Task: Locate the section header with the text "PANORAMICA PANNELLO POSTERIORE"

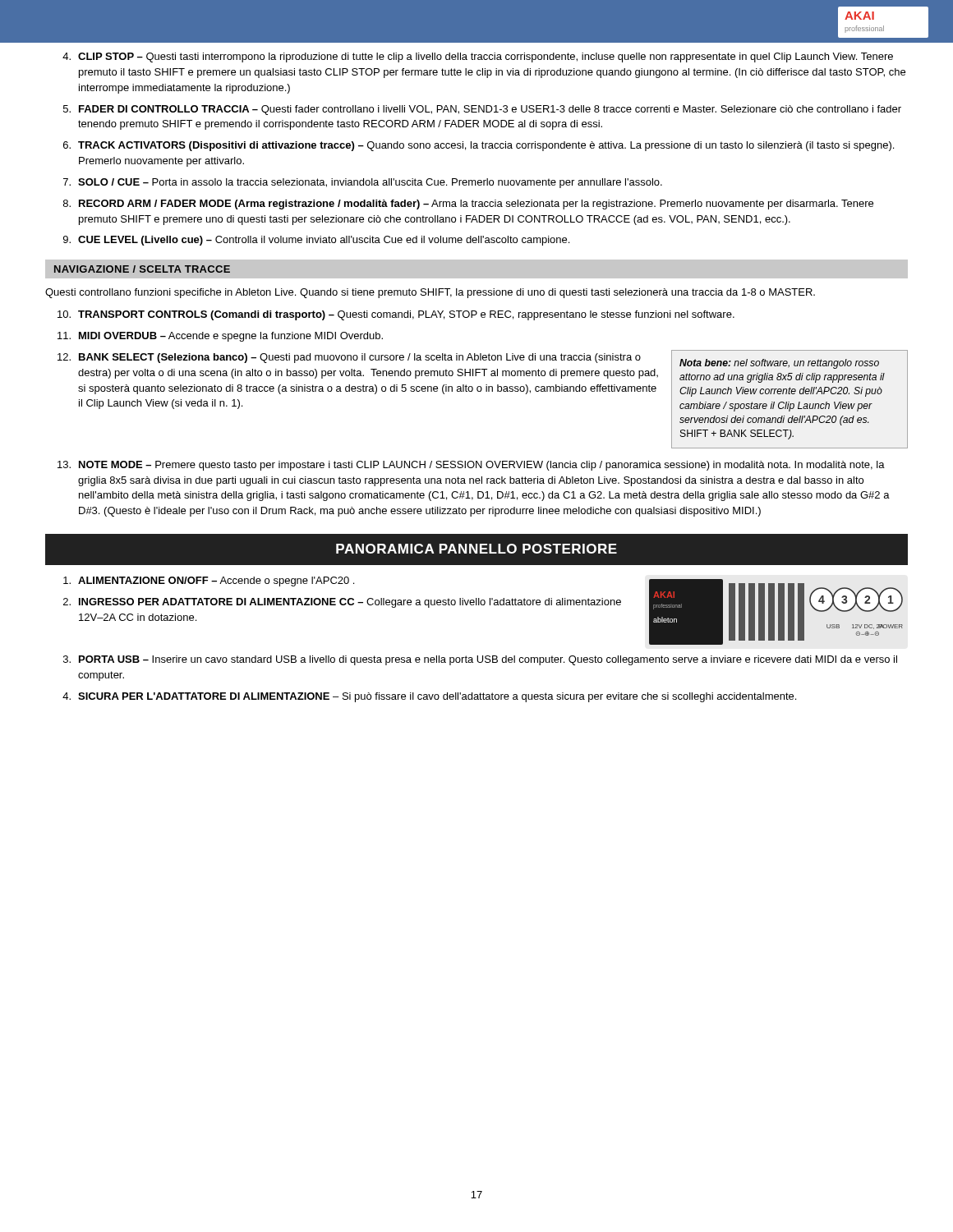Action: click(x=476, y=549)
